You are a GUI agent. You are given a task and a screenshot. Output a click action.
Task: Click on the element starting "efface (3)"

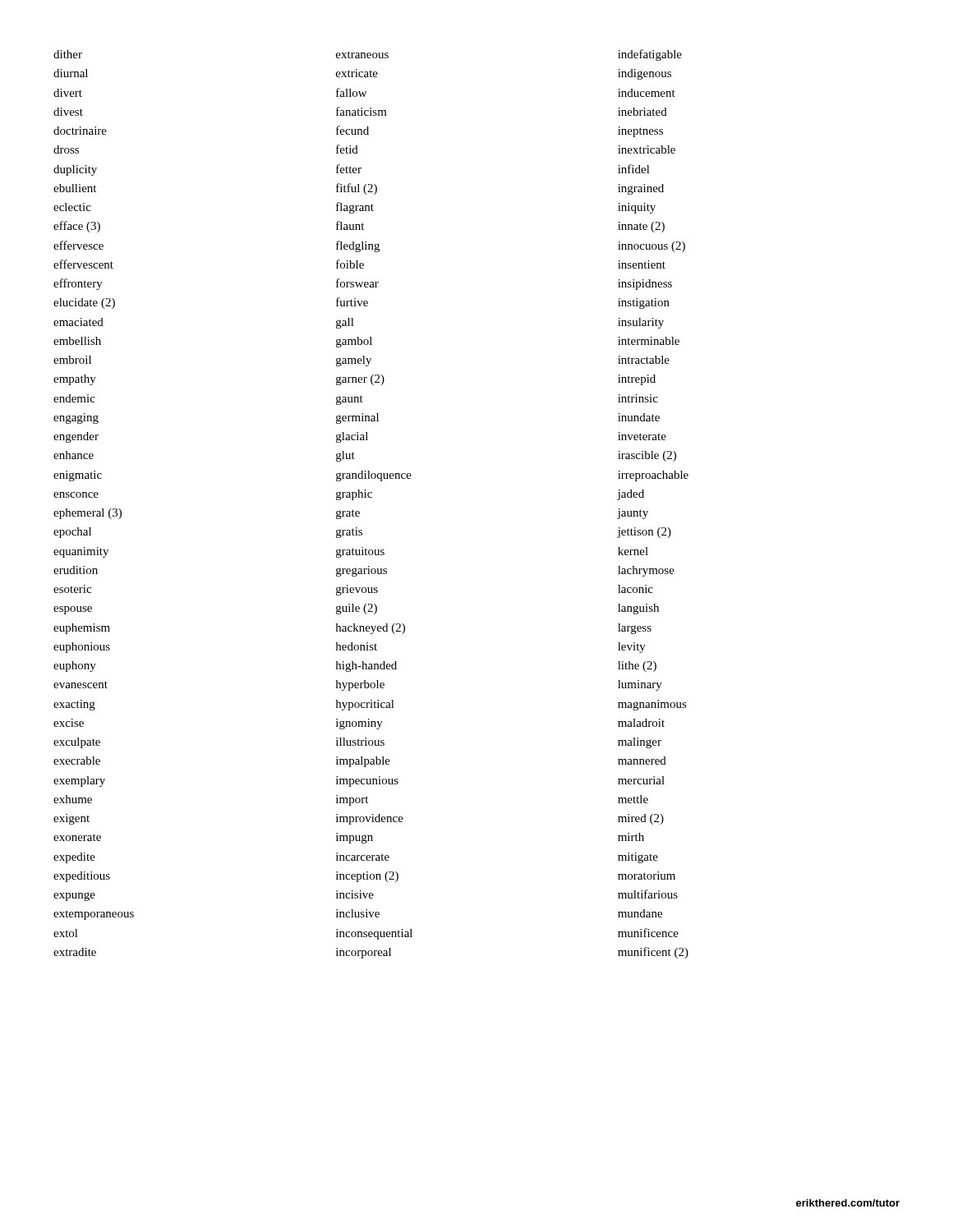77,226
